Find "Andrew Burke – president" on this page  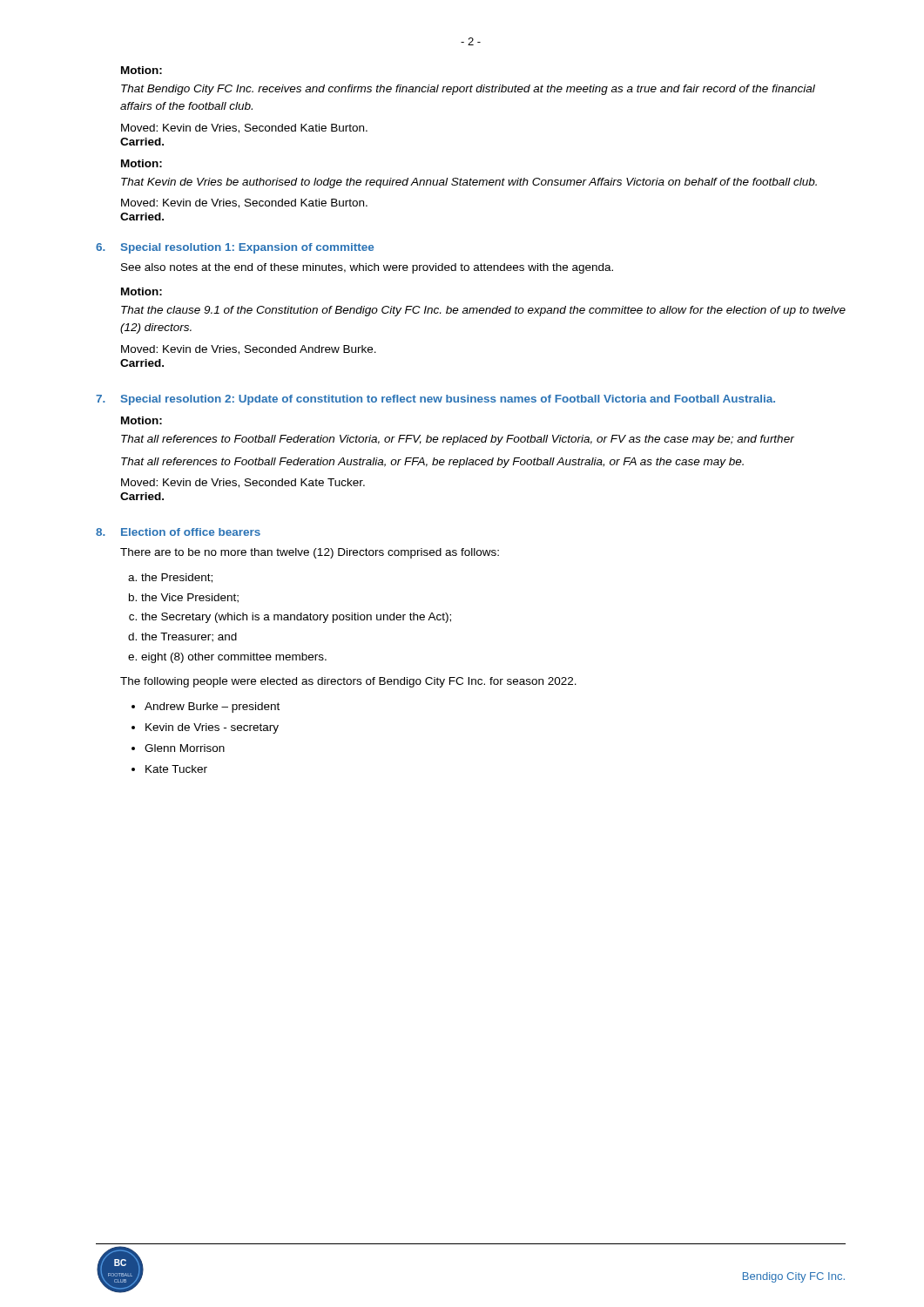[212, 707]
